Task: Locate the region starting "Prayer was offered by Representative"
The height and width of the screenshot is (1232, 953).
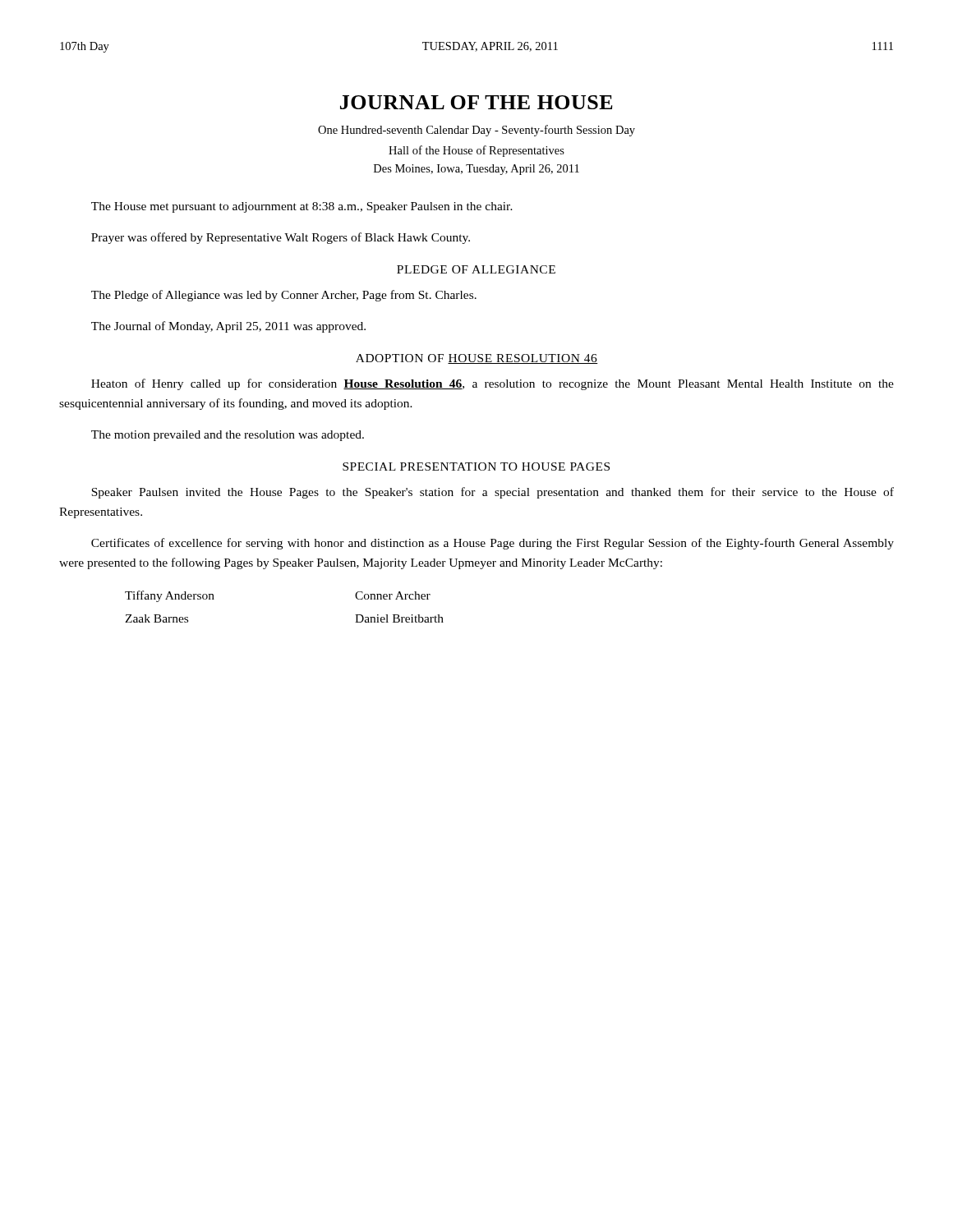Action: 281,237
